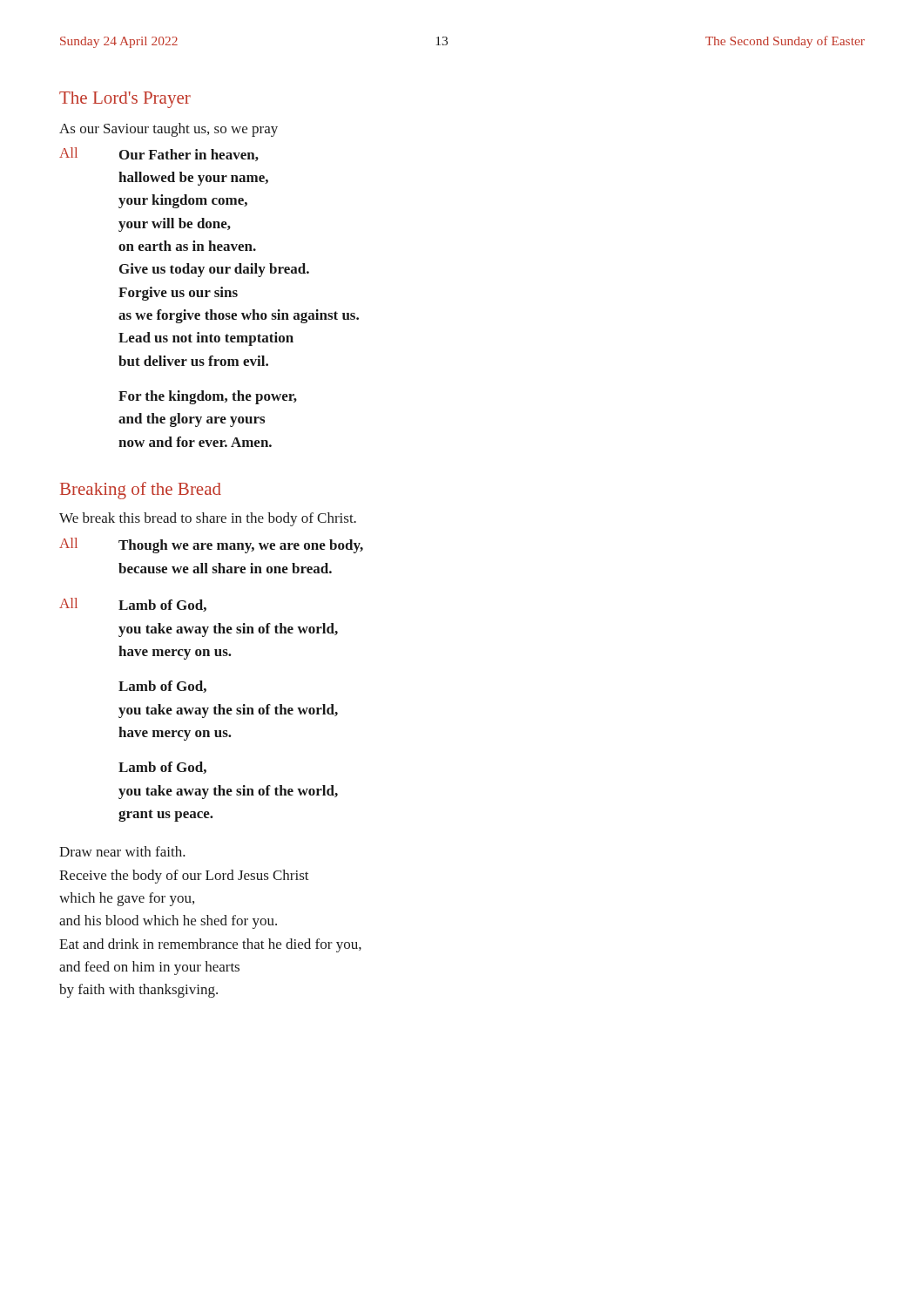
Task: Locate the text block starting "Breaking of the"
Action: (x=141, y=491)
